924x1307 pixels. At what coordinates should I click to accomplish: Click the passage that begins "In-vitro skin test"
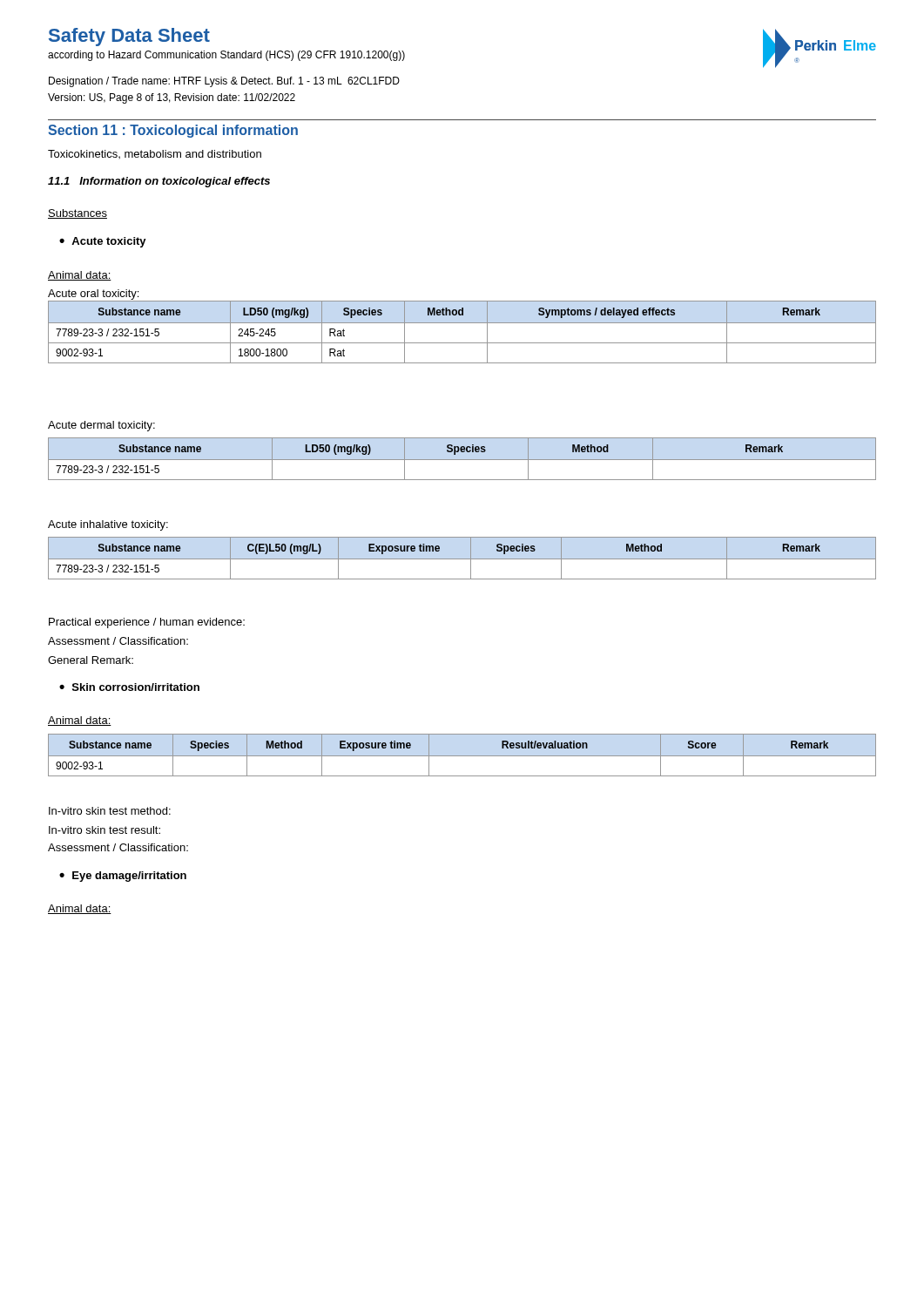click(x=110, y=820)
